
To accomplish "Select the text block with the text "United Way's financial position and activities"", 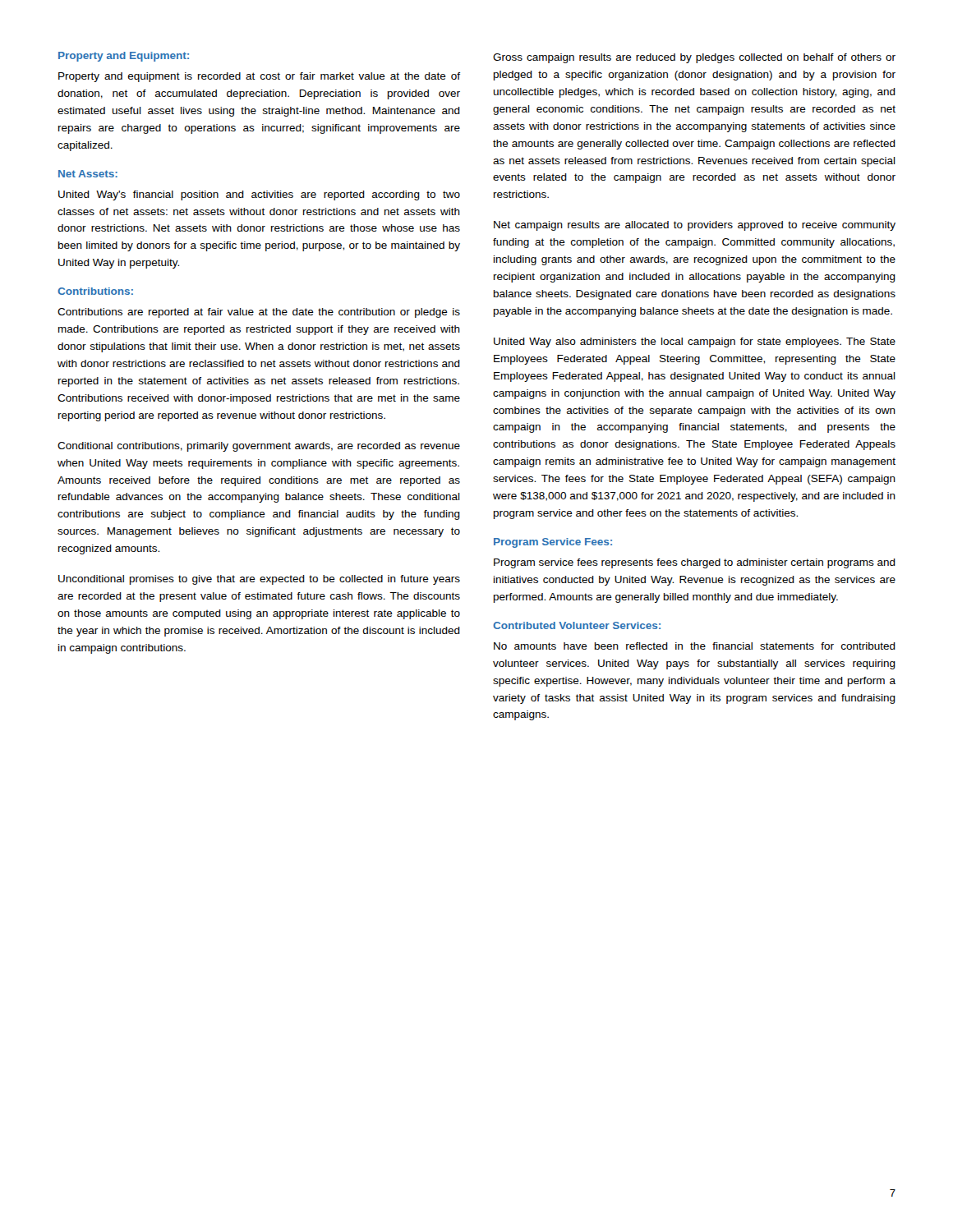I will pyautogui.click(x=259, y=228).
